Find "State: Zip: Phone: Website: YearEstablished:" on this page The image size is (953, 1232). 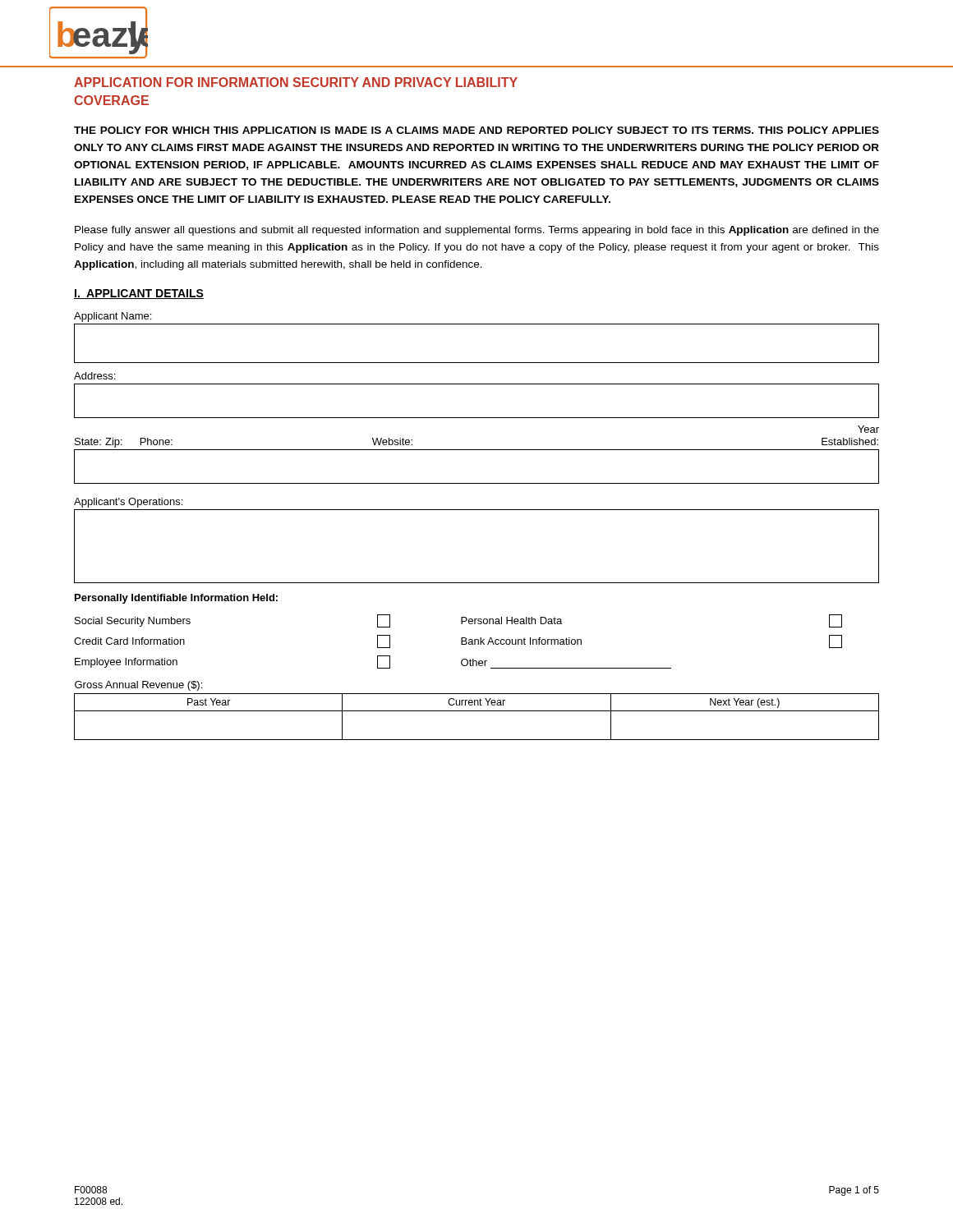click(x=868, y=429)
